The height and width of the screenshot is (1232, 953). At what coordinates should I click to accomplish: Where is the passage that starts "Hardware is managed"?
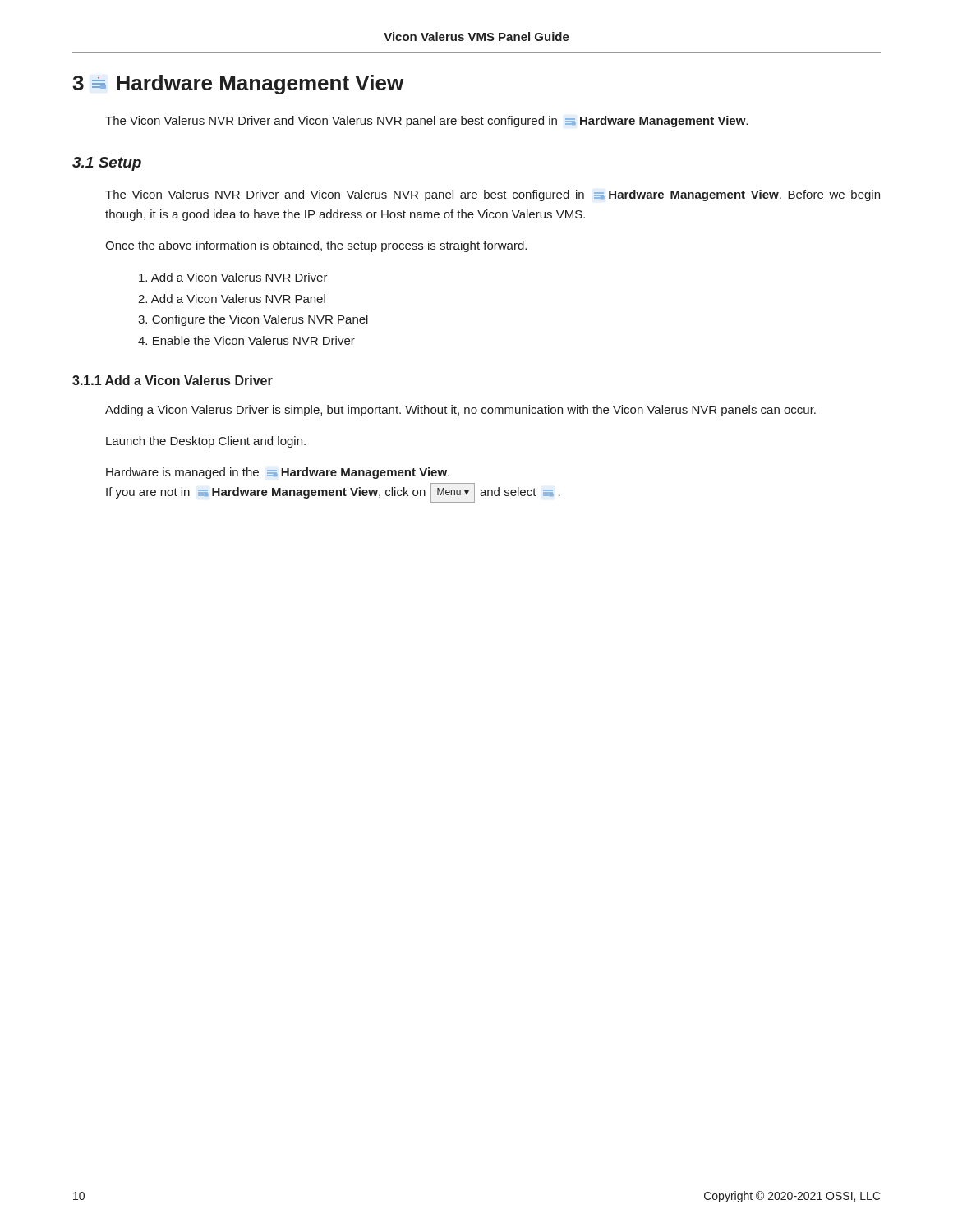[333, 484]
